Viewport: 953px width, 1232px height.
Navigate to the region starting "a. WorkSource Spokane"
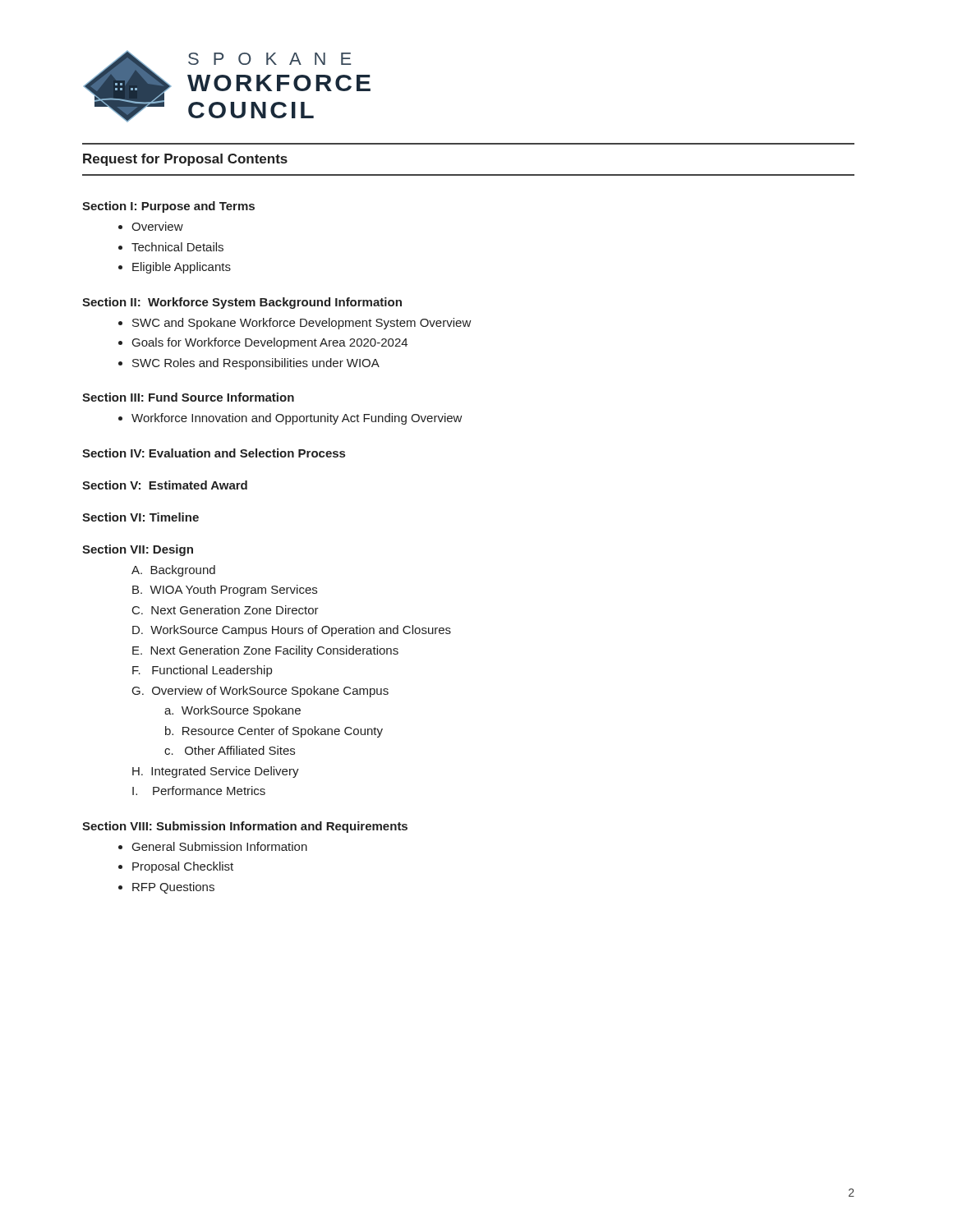[233, 710]
